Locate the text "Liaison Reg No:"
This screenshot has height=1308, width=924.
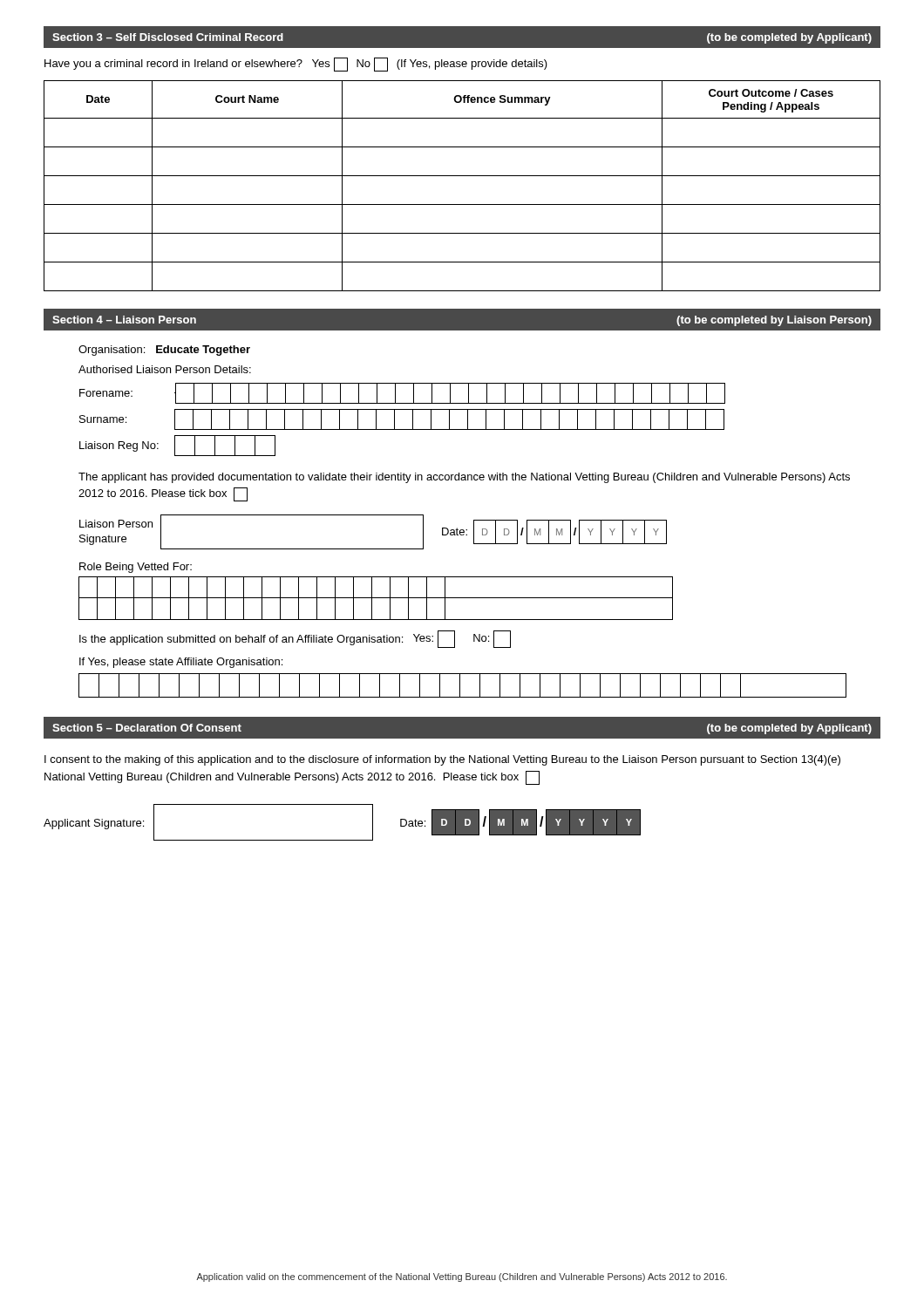tap(177, 445)
